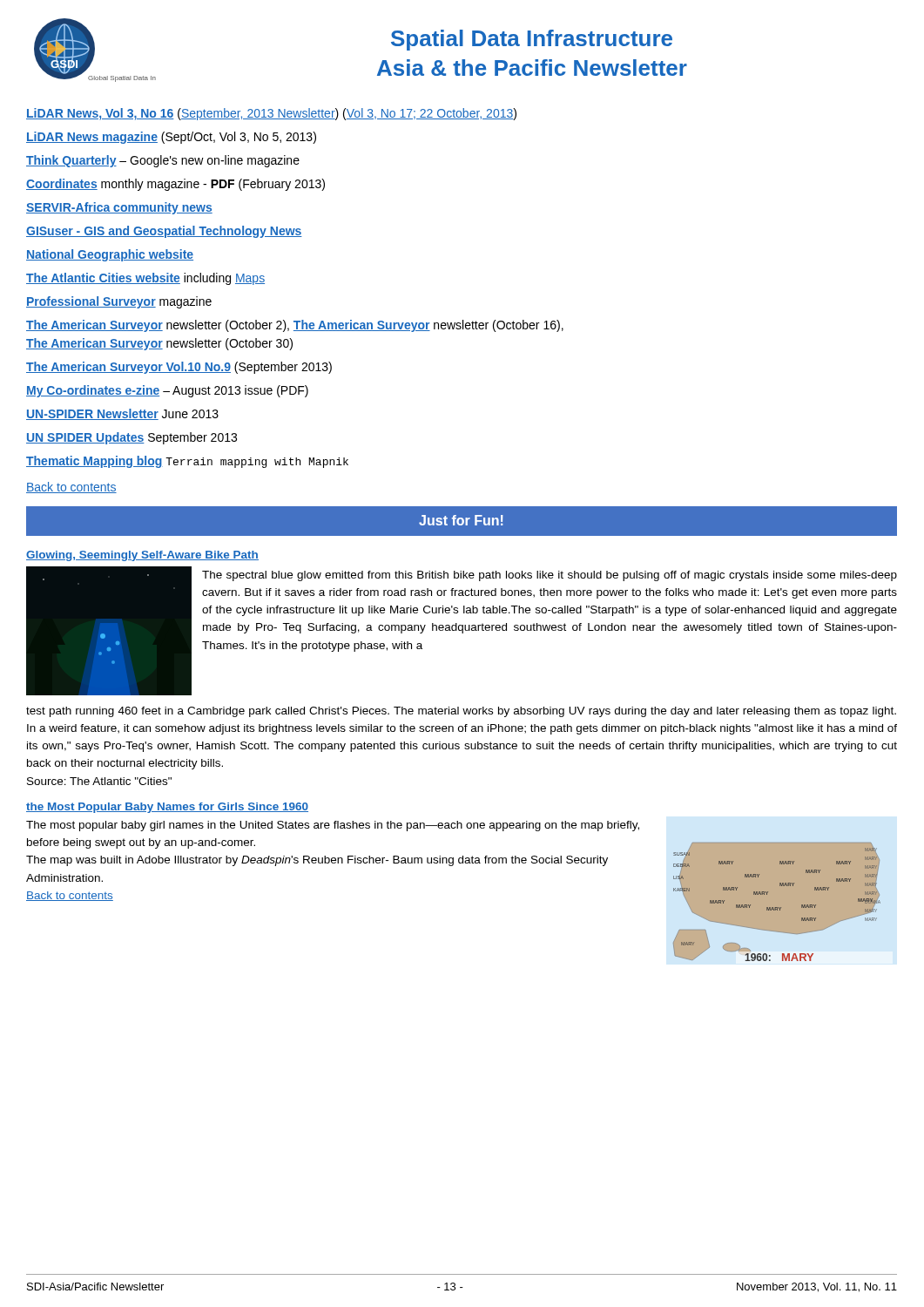The image size is (924, 1307).
Task: Click on the passage starting "The Atlantic Cities website including"
Action: 146,278
